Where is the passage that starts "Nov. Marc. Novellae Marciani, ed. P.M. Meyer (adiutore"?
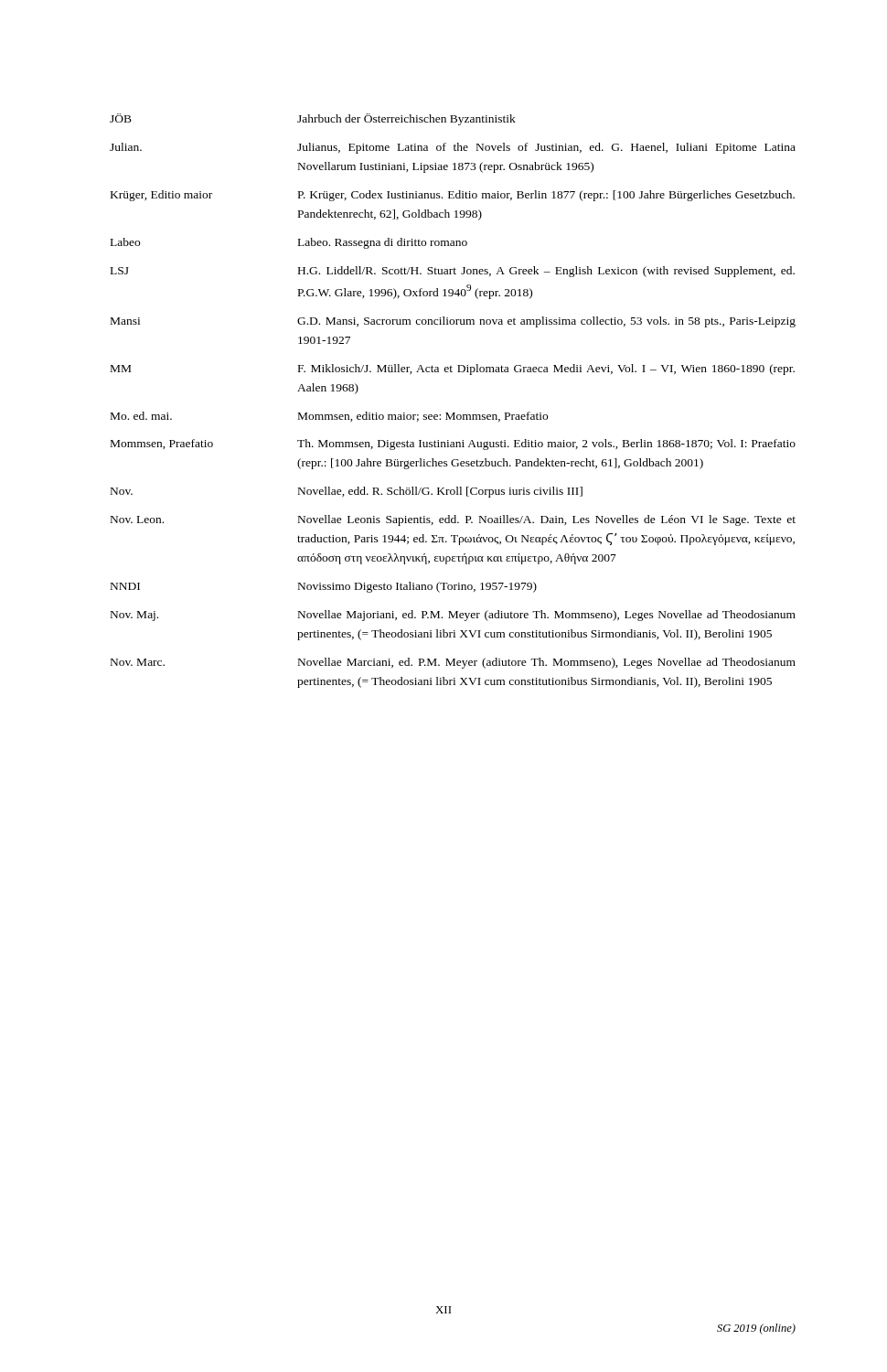887x1372 pixels. coord(453,672)
